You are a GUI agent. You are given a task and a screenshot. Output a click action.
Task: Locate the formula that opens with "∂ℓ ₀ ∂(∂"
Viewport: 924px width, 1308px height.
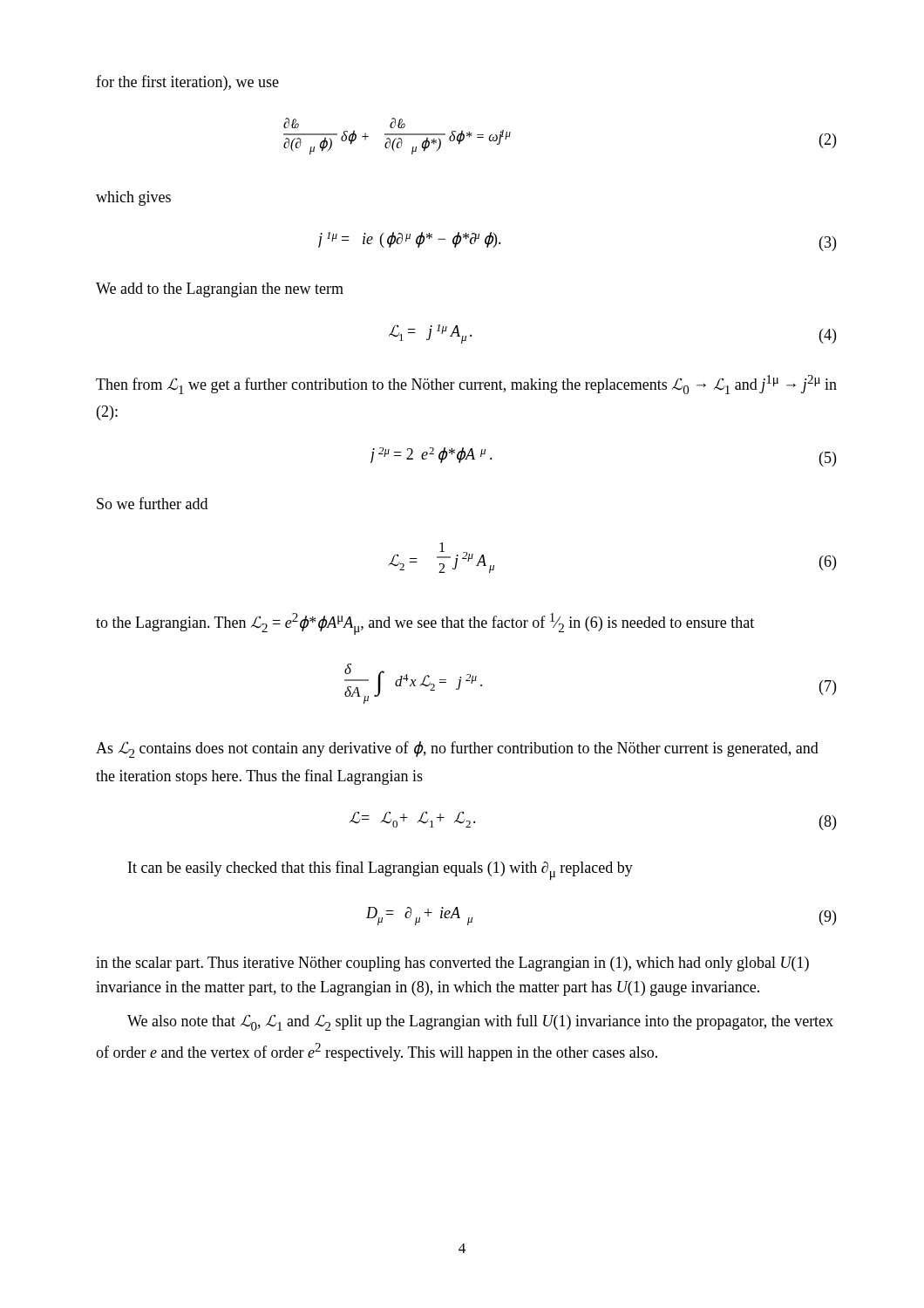pos(466,140)
